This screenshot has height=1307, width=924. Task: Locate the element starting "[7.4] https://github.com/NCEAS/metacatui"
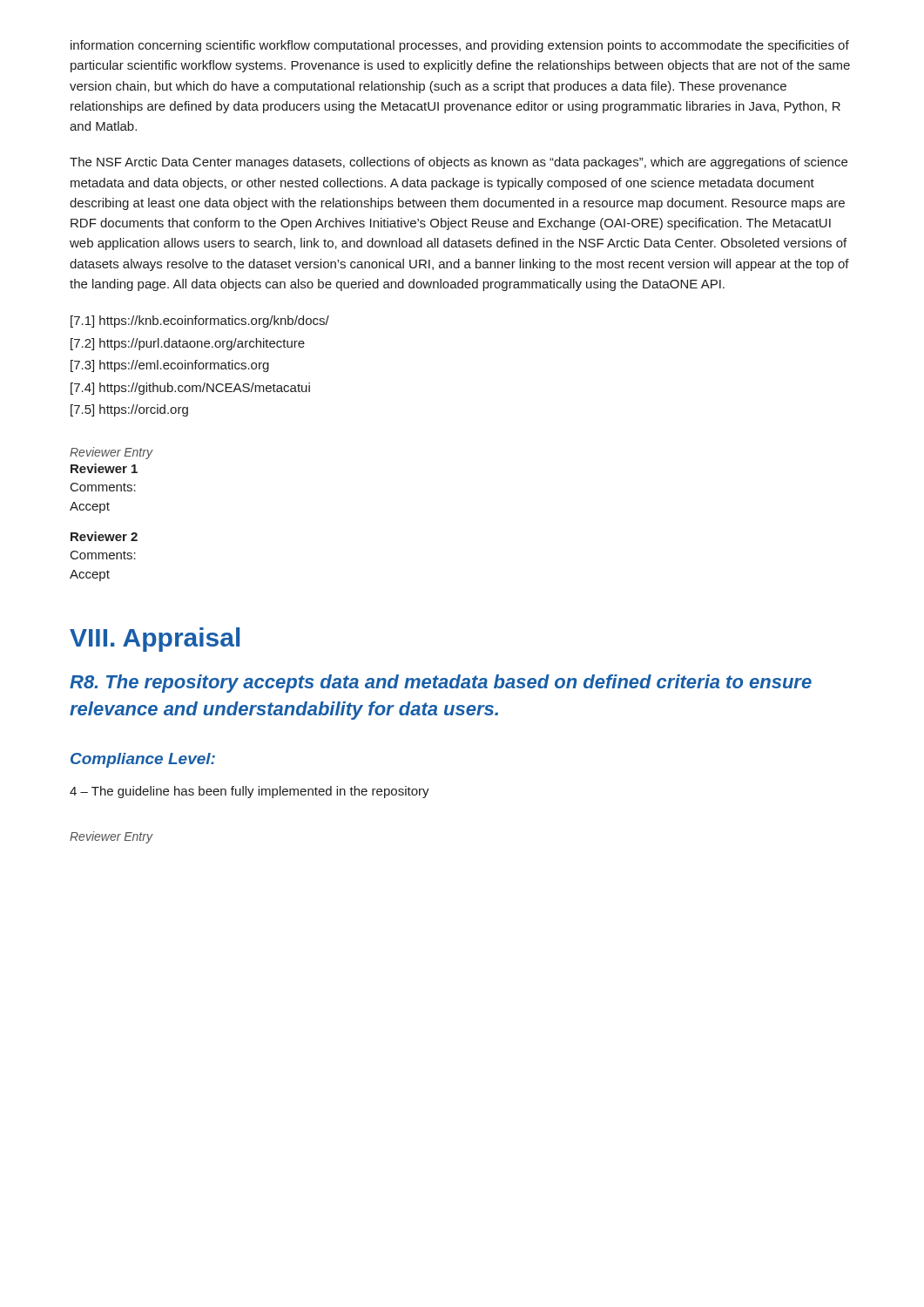click(x=190, y=387)
